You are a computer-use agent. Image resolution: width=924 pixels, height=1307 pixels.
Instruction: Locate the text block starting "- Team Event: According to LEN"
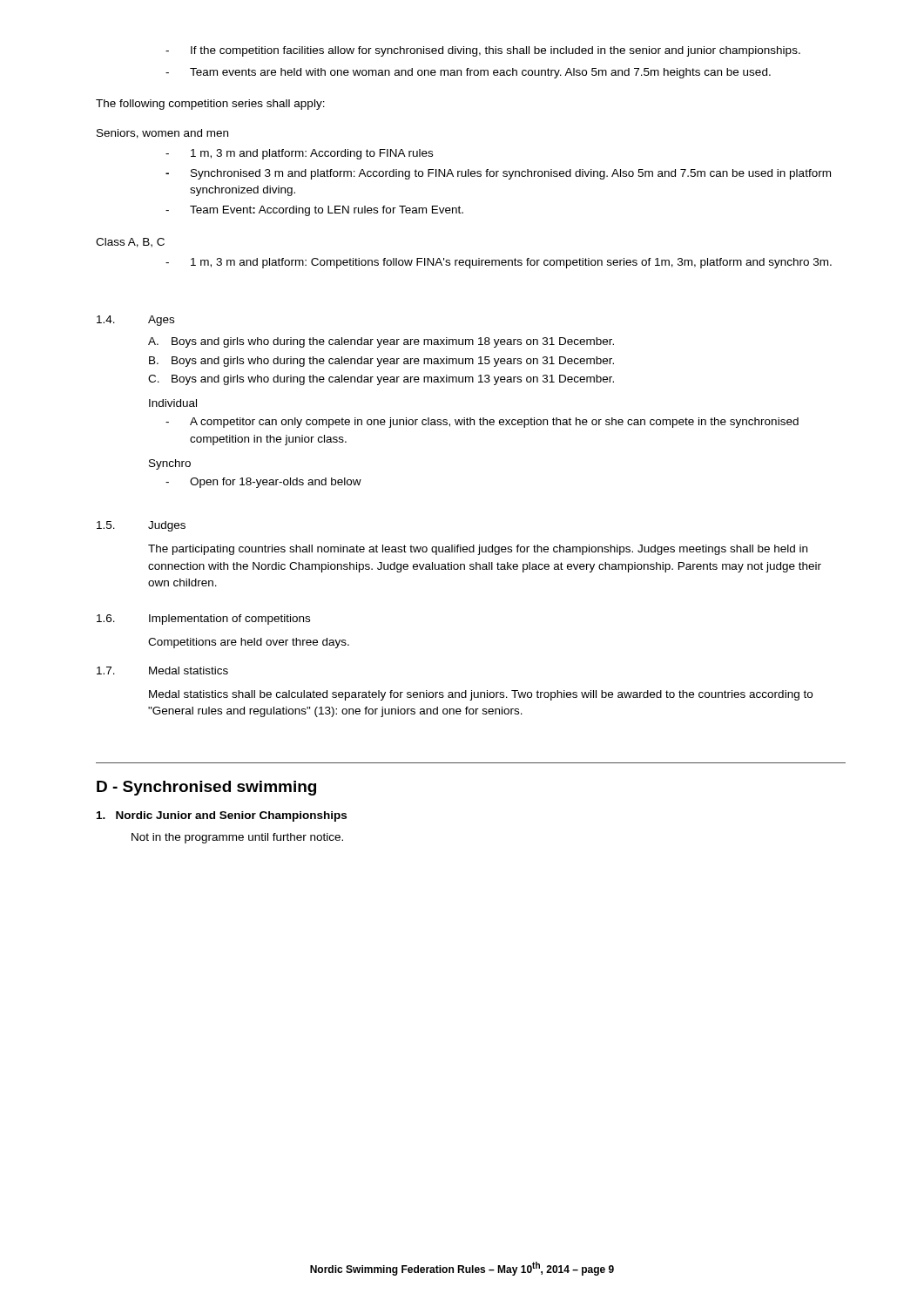(x=314, y=211)
